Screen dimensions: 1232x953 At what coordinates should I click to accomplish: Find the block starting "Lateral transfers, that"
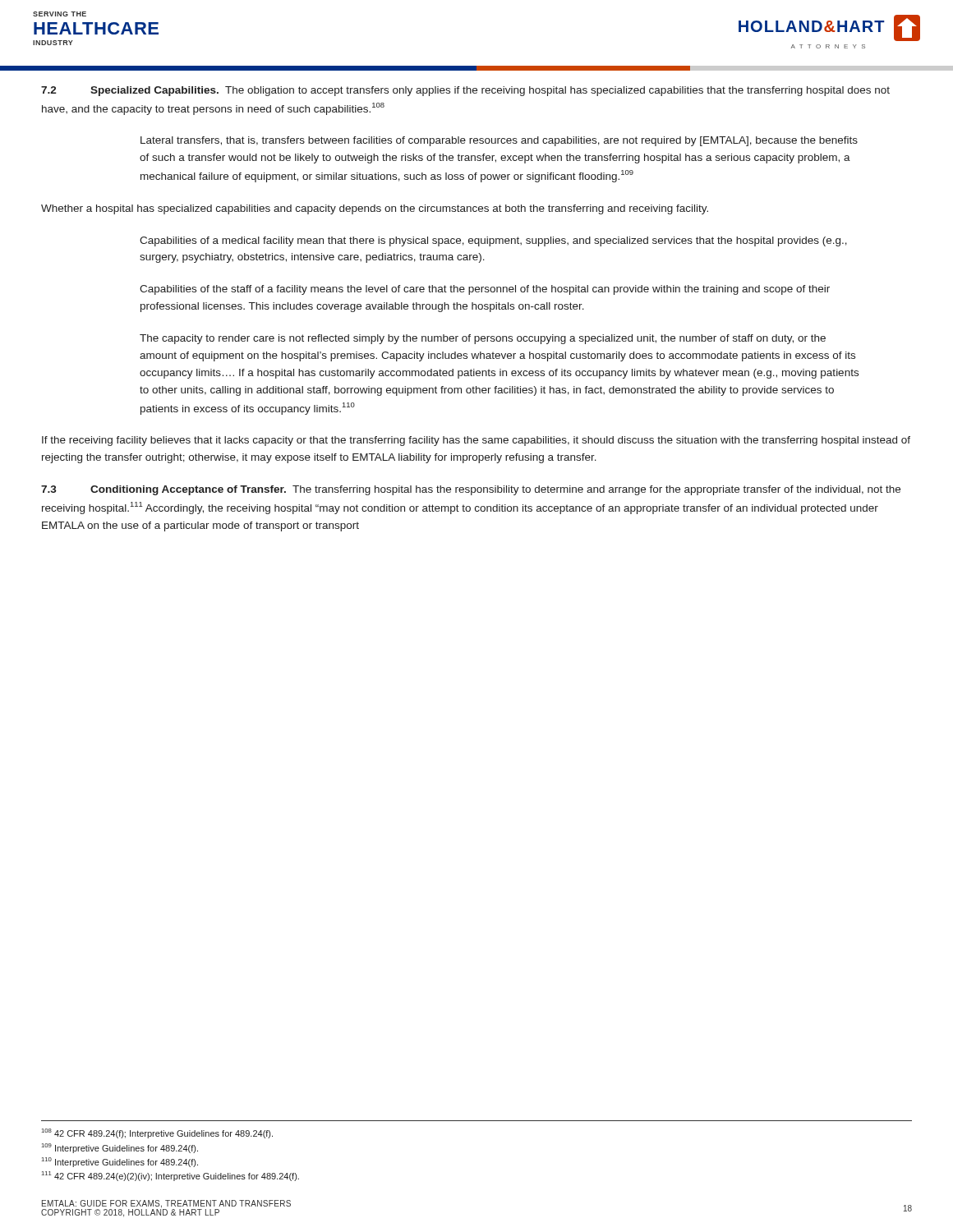coord(499,158)
